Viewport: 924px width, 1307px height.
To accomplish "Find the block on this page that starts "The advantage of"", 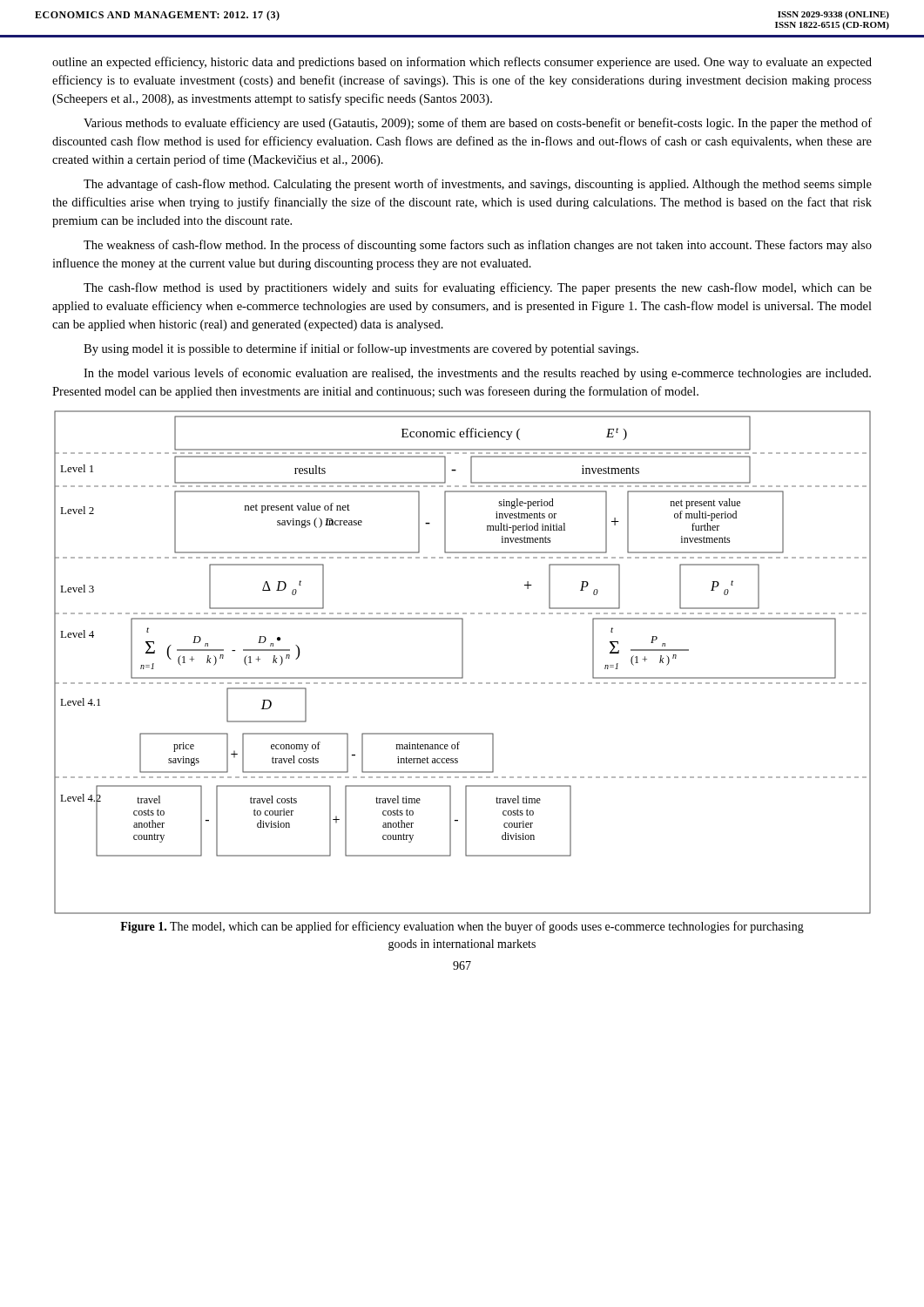I will tap(462, 203).
